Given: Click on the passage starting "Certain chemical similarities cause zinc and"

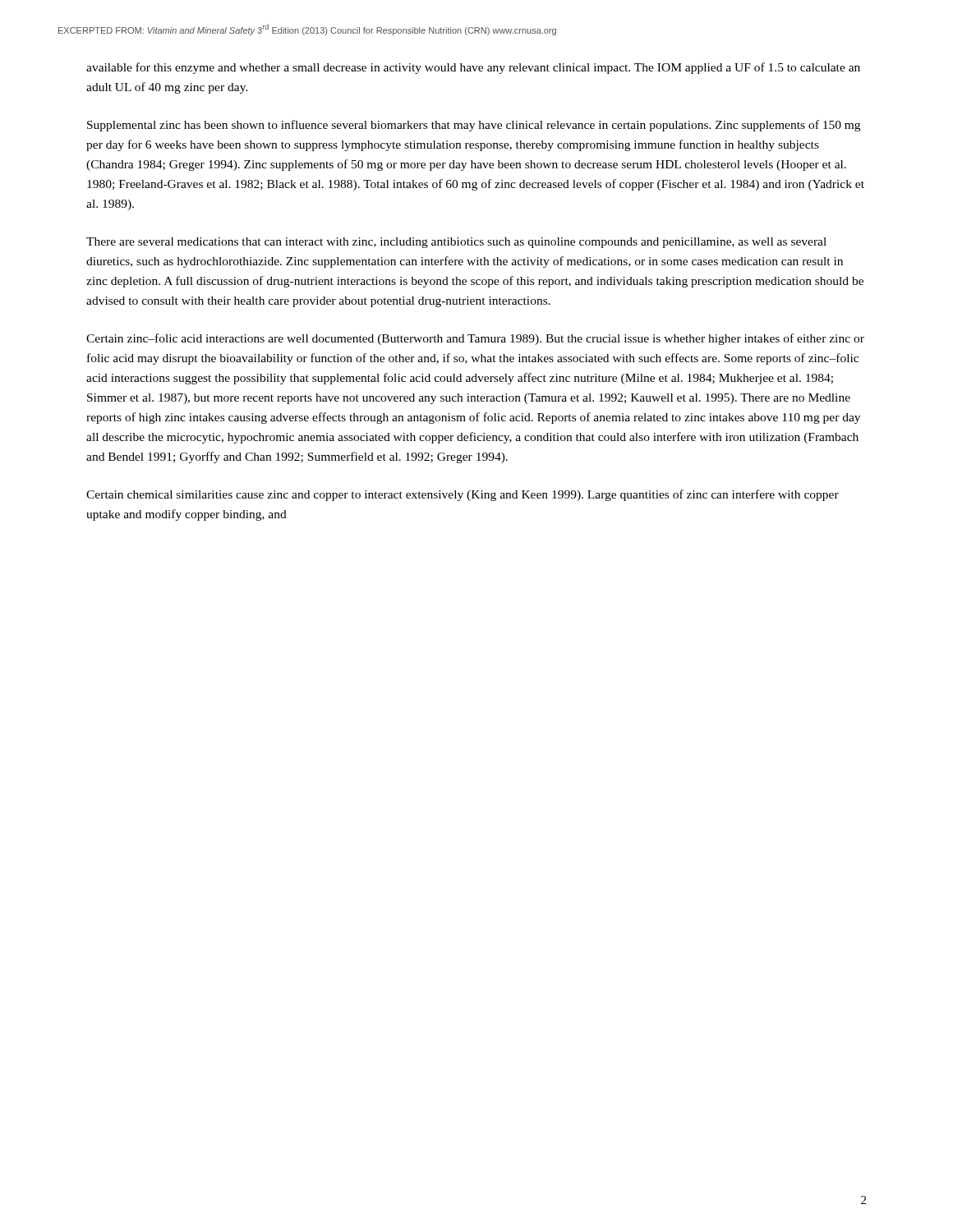Looking at the screenshot, I should pyautogui.click(x=462, y=504).
